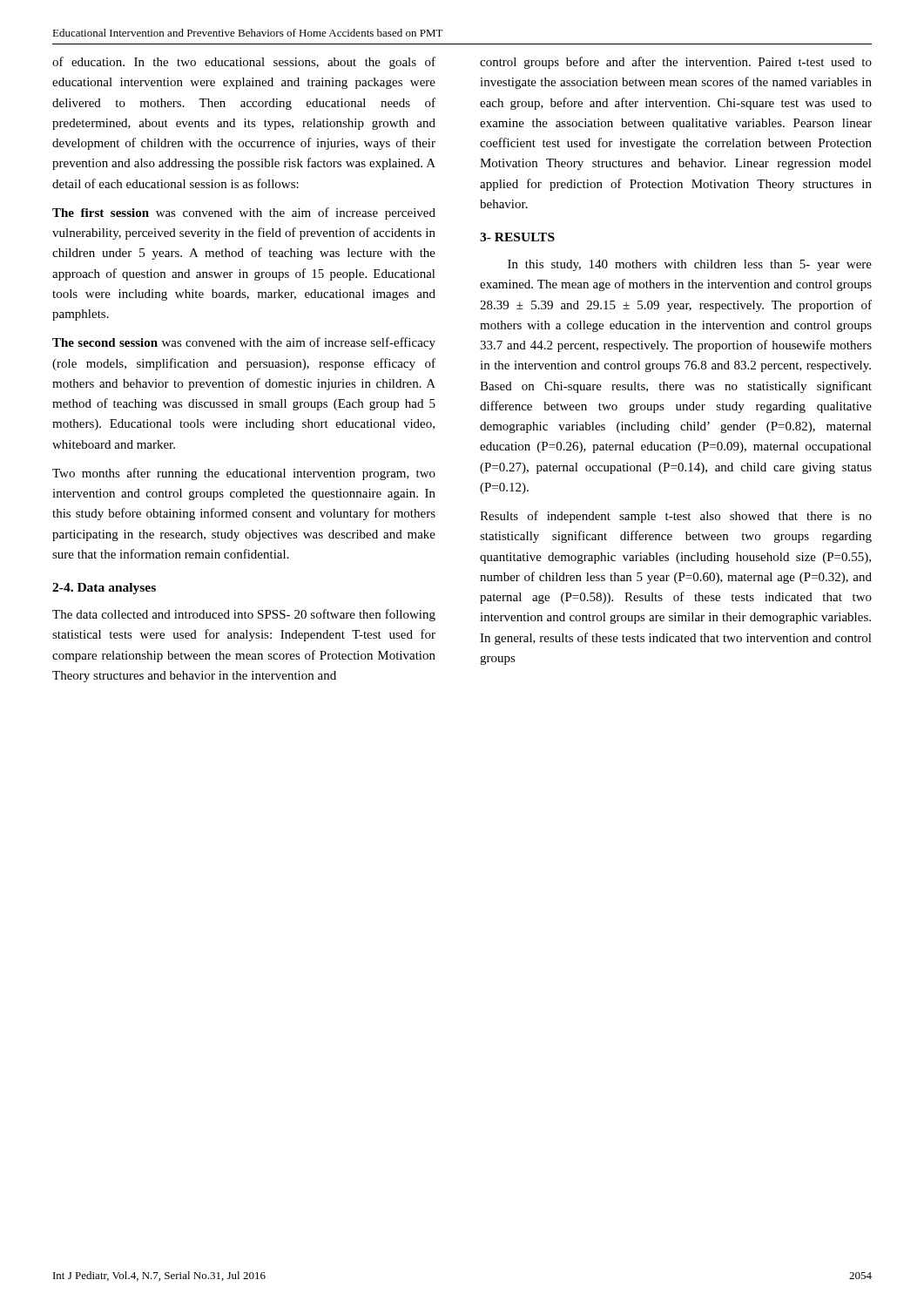Locate the text block that reads "In this study, 140 mothers with"

676,376
